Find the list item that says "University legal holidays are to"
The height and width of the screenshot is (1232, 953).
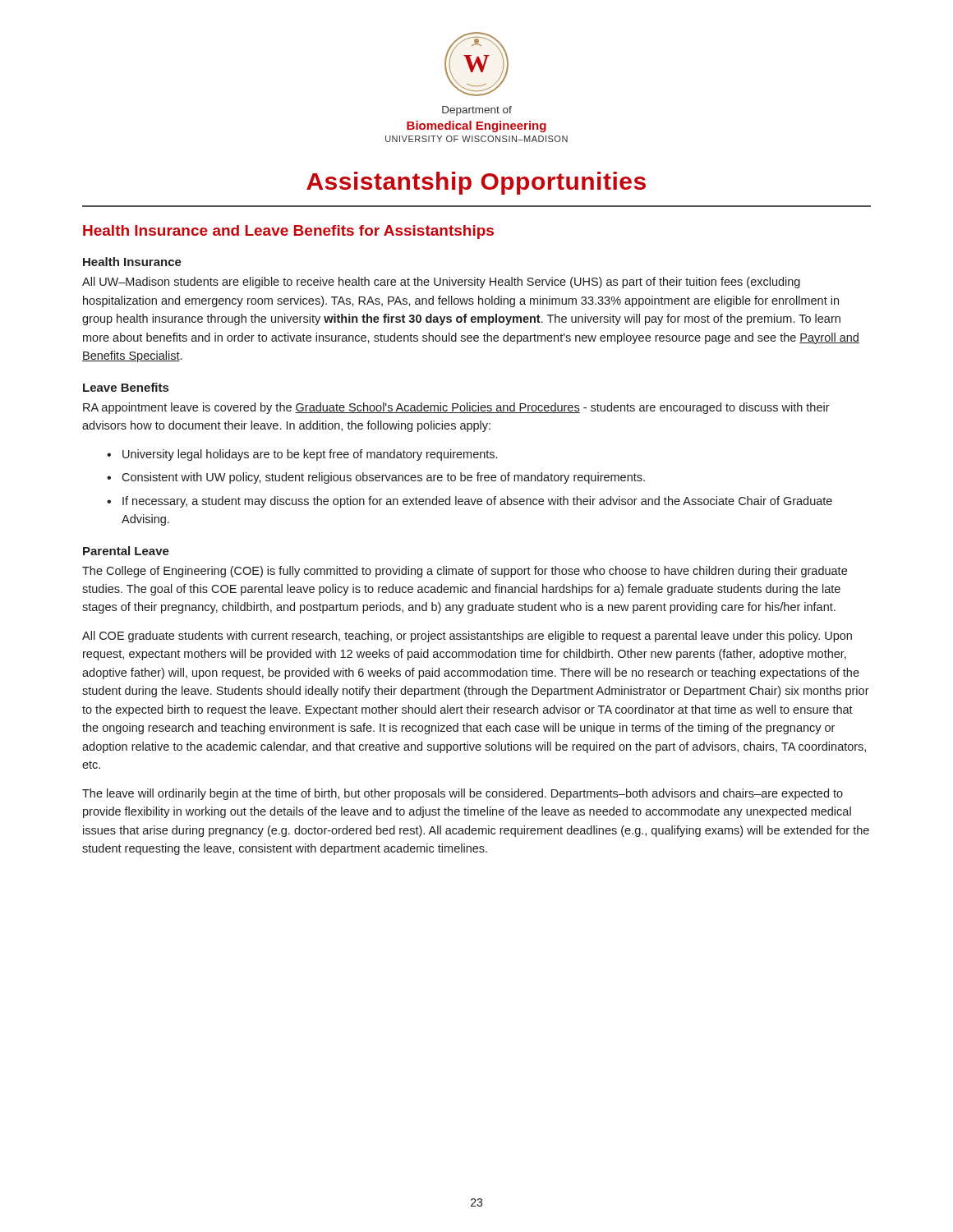[x=310, y=454]
